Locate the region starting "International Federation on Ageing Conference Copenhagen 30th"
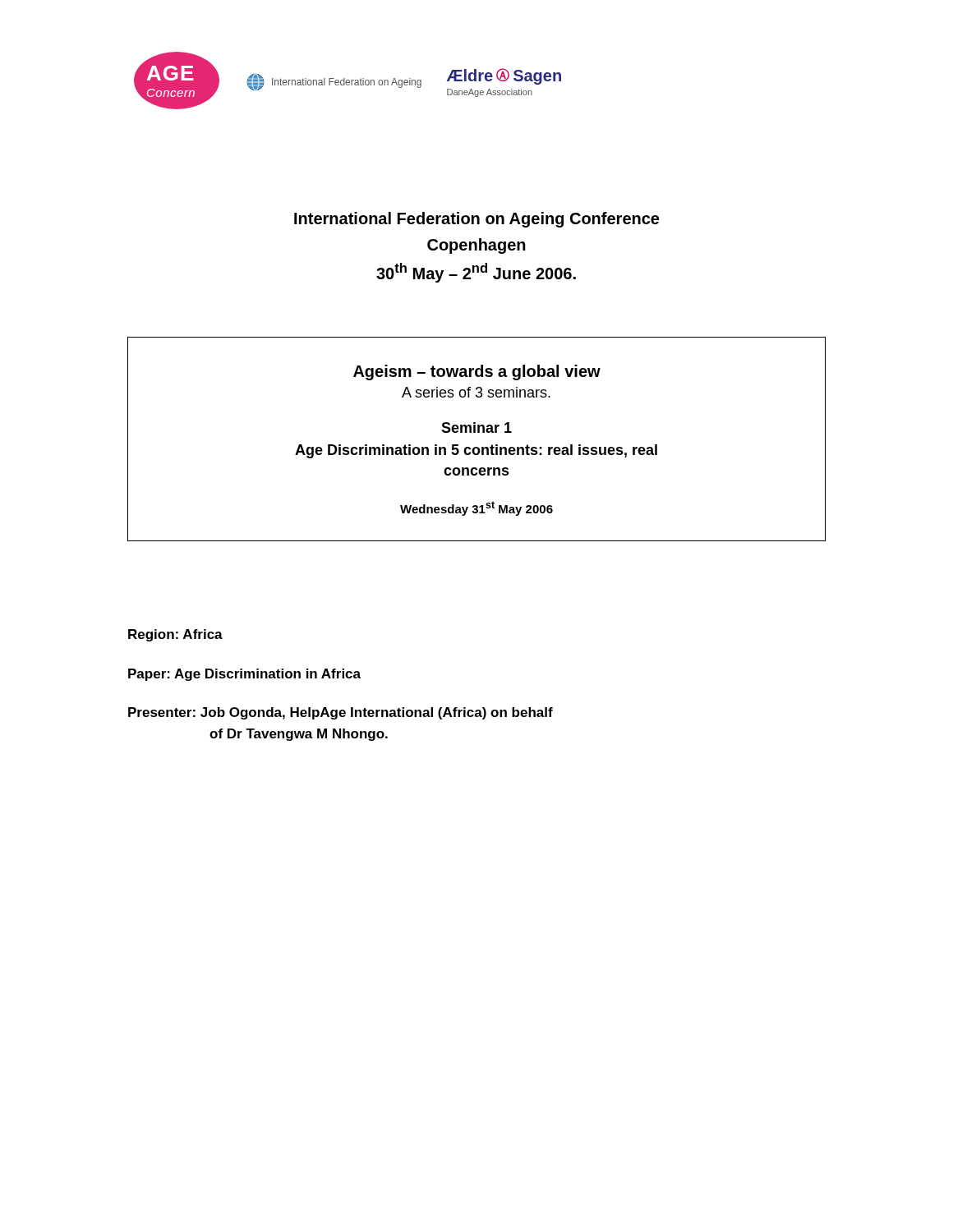Screen dimensions: 1232x953 pos(476,246)
